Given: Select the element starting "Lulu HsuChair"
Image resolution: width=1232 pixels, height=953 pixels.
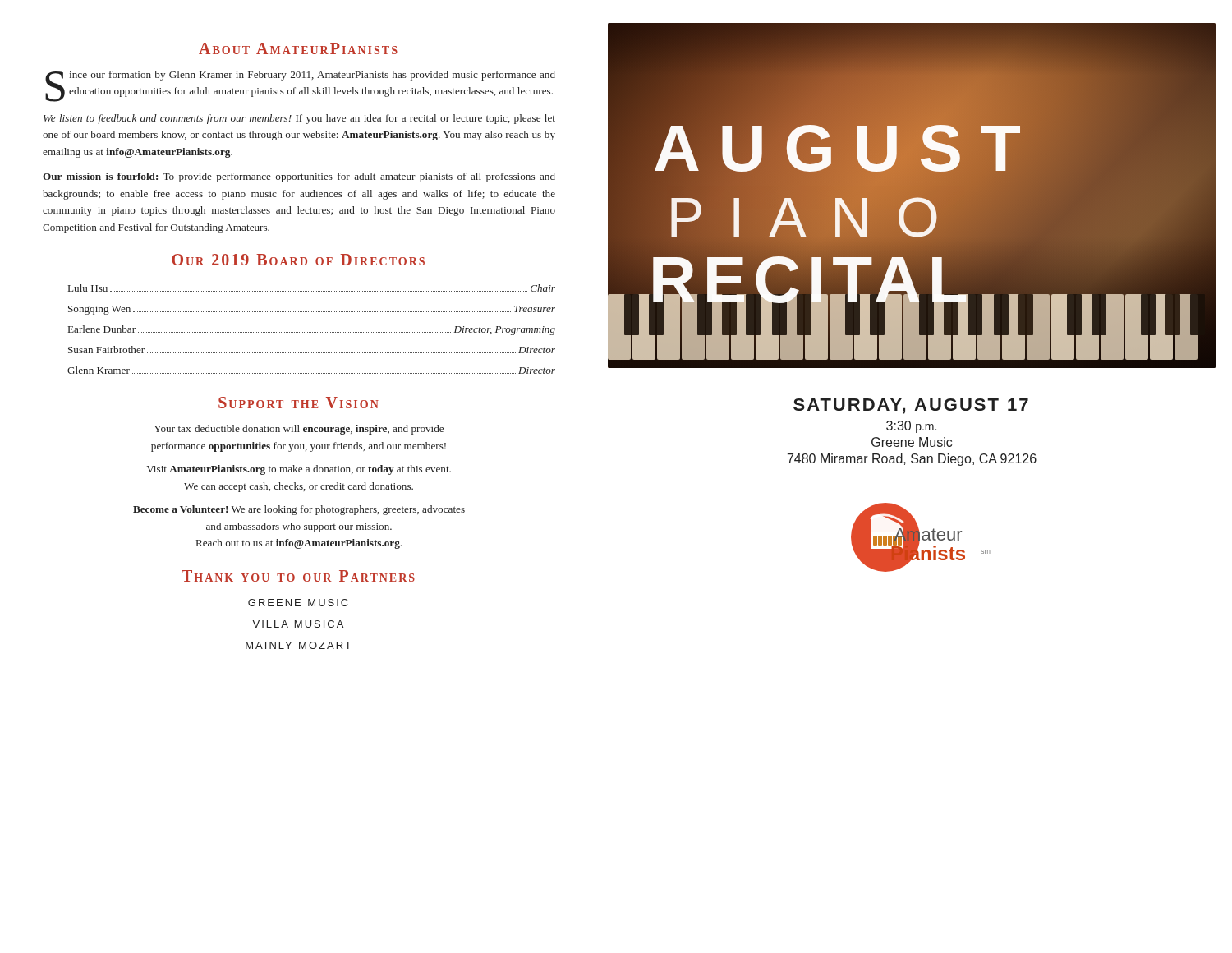Looking at the screenshot, I should point(311,288).
